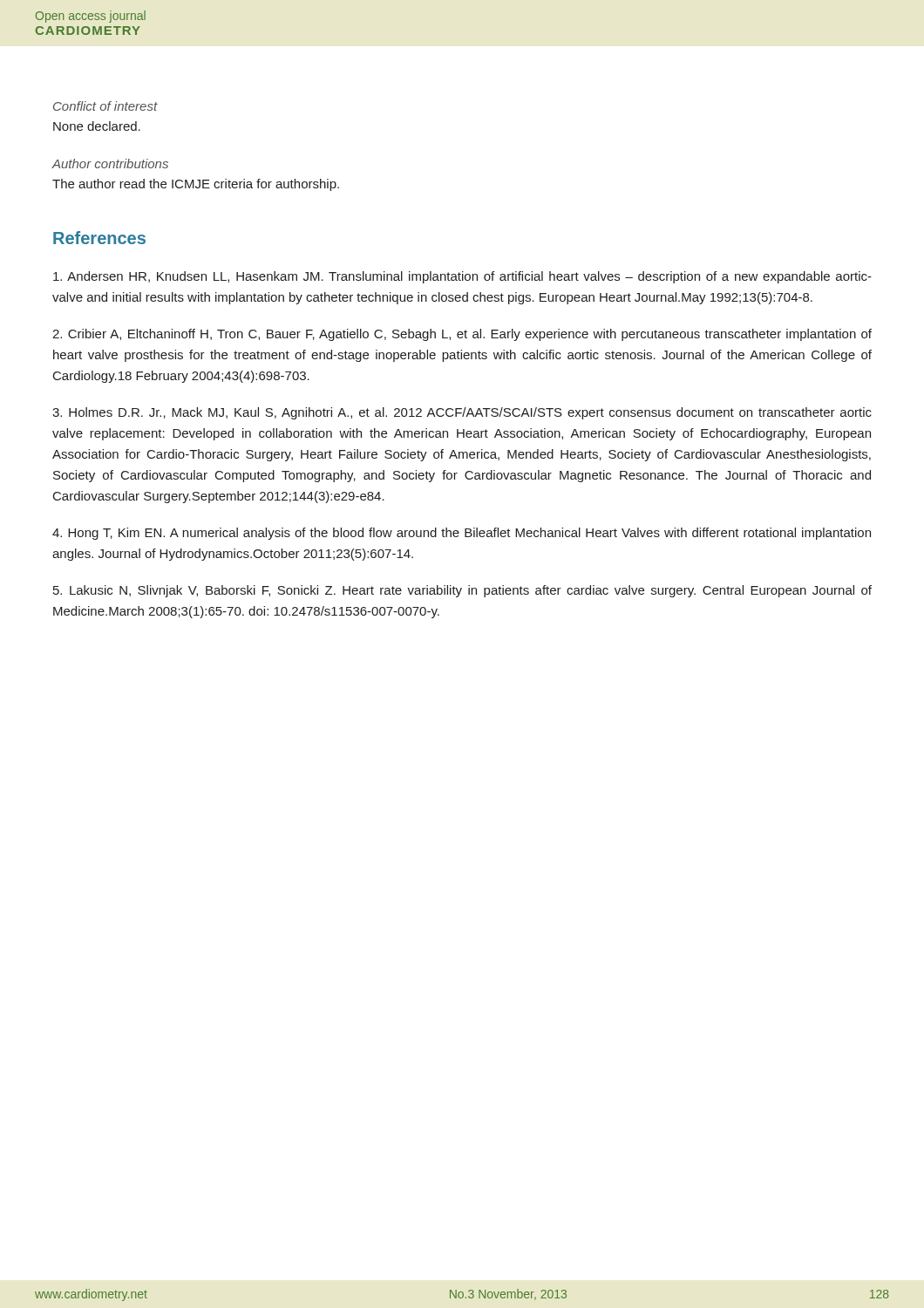
Task: Locate the block starting "2. Cribier A, Eltchaninoff H, Tron C,"
Action: pos(462,354)
